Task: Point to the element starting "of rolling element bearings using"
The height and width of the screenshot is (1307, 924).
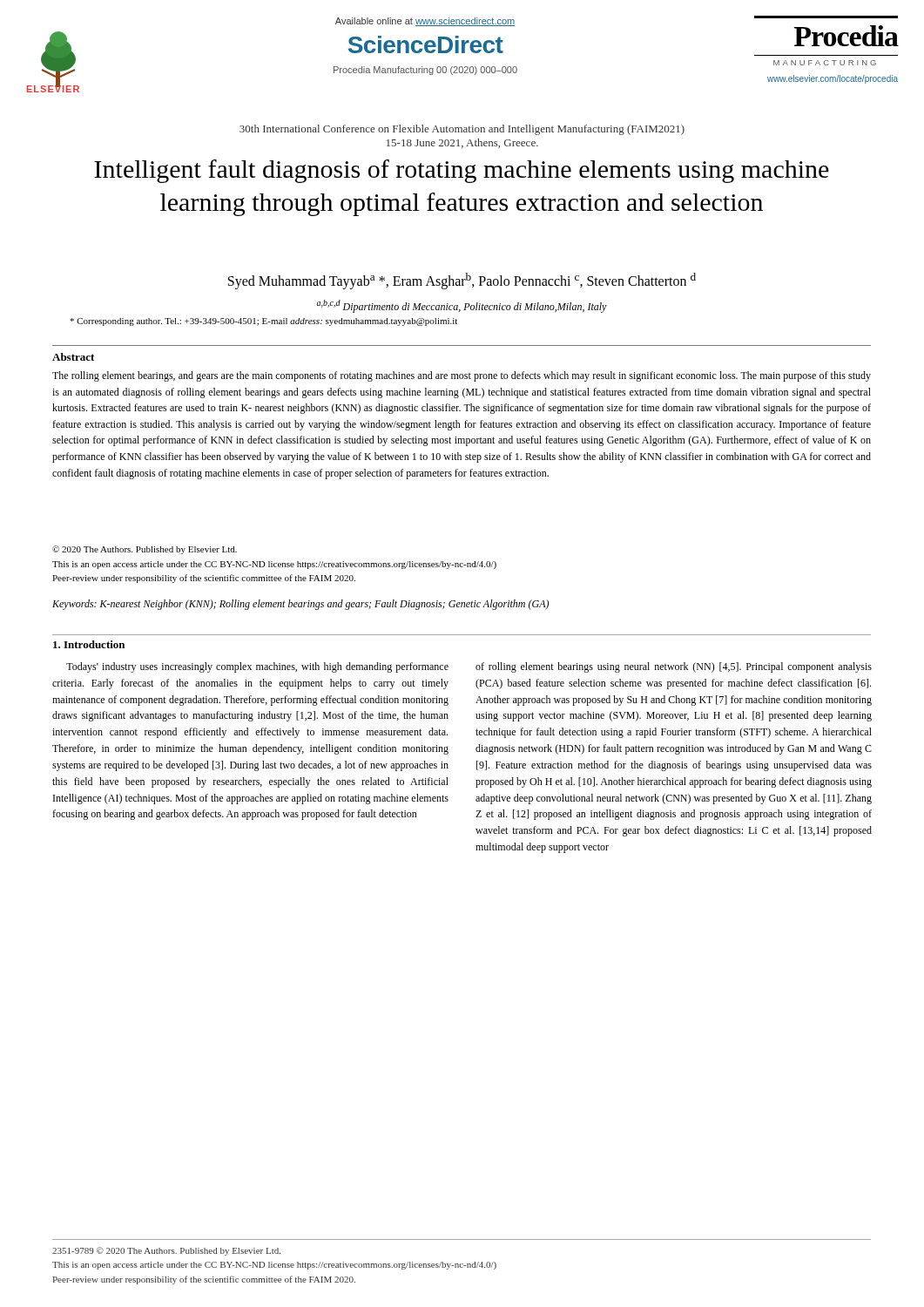Action: [x=674, y=757]
